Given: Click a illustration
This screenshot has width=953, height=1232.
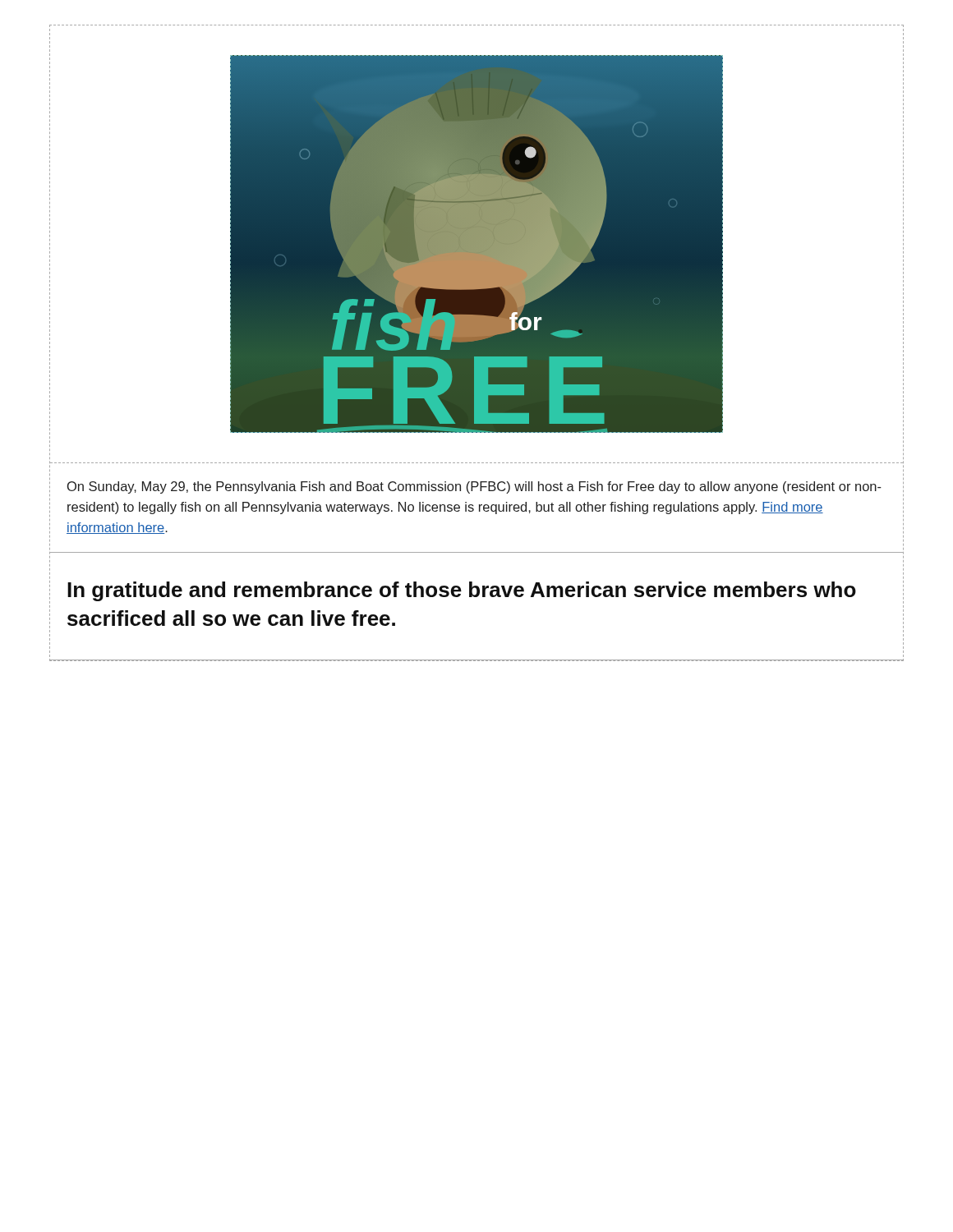Looking at the screenshot, I should [x=476, y=244].
